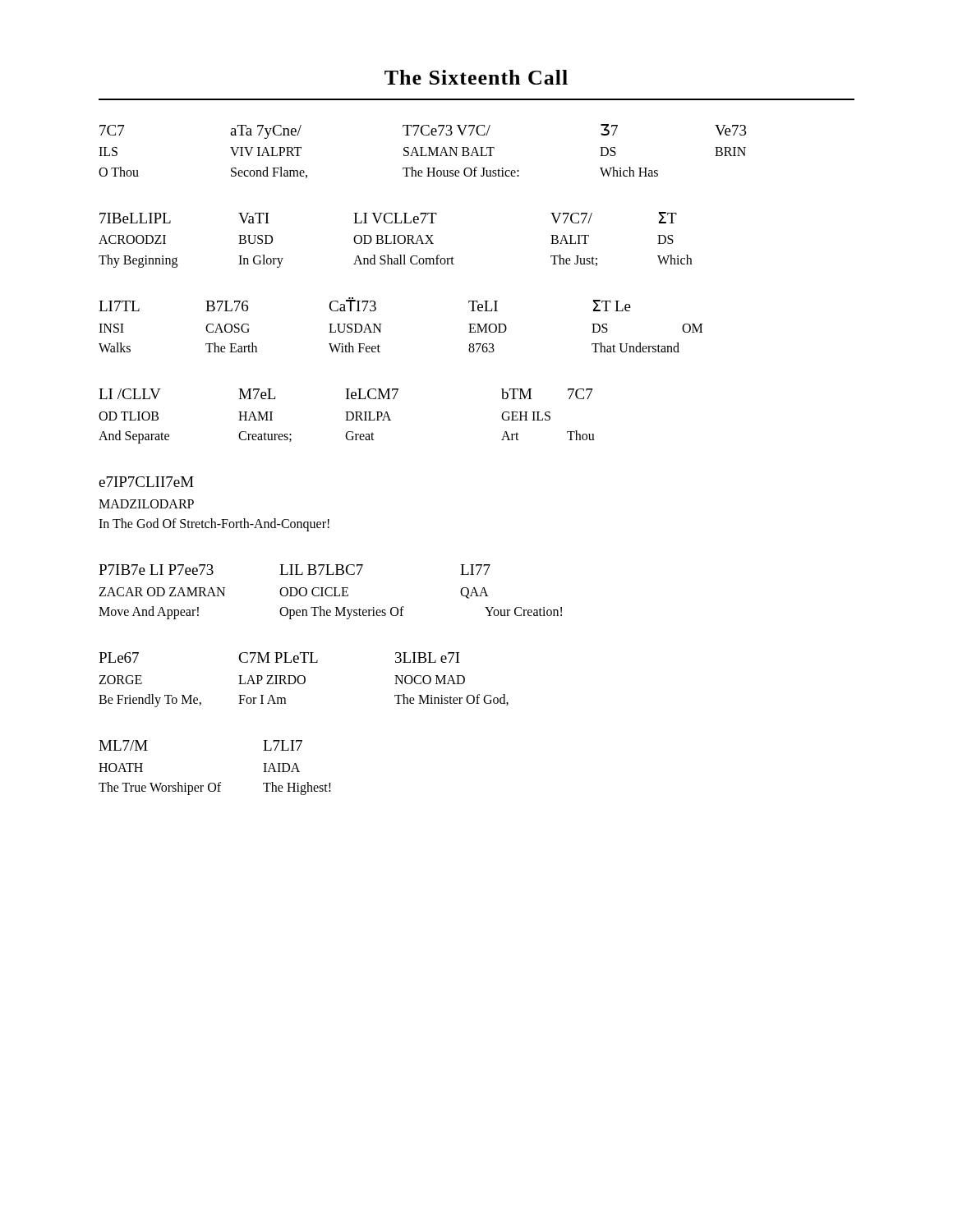Screen dimensions: 1232x953
Task: Find the passage starting "PLe67 C7M PLeTL 3LIBL e7I ZORGE"
Action: coord(476,678)
